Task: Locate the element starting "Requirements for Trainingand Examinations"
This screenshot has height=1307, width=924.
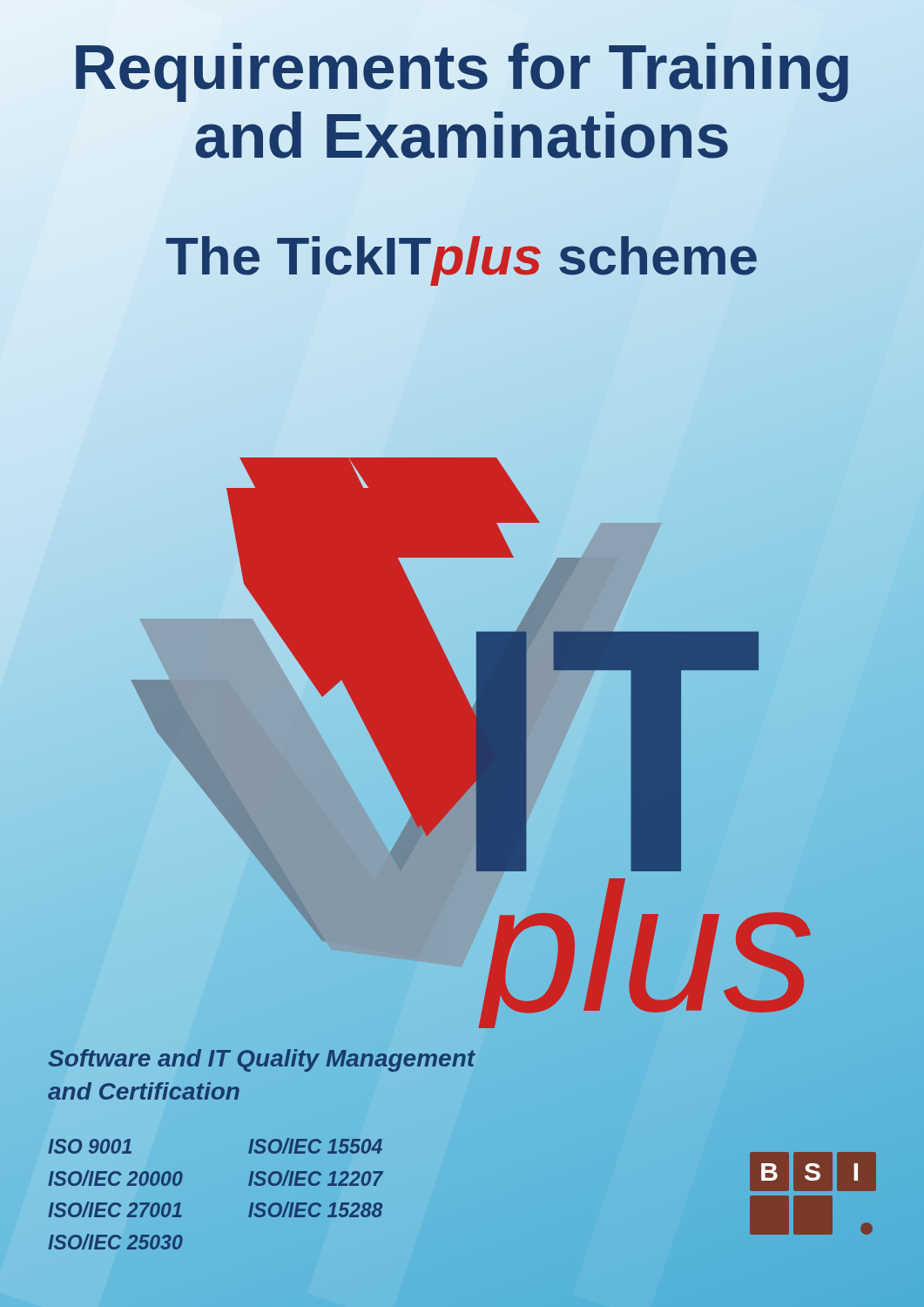Action: (462, 102)
